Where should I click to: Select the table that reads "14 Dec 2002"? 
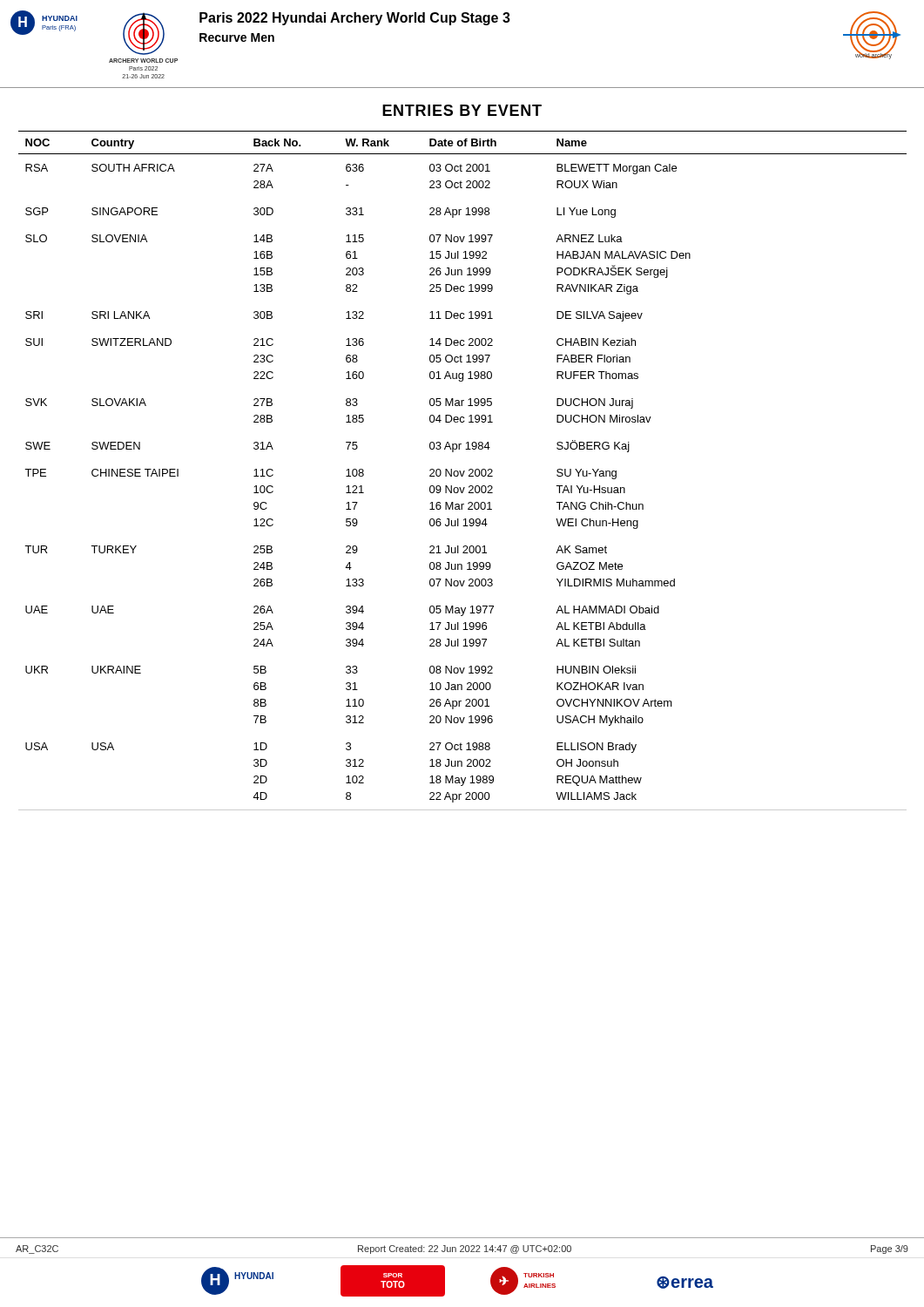pos(462,471)
